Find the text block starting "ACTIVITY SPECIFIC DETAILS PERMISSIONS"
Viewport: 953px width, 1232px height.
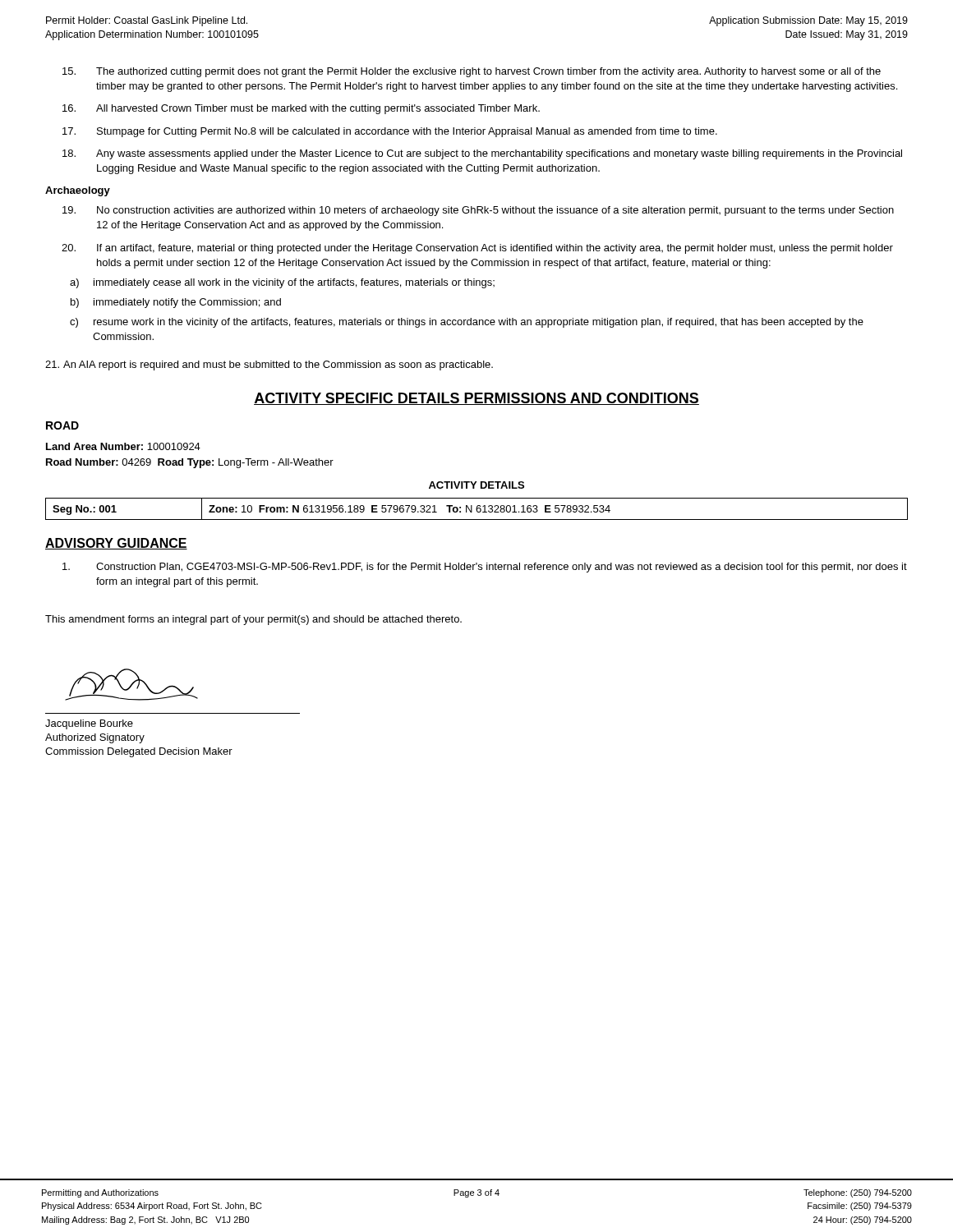pyautogui.click(x=476, y=398)
